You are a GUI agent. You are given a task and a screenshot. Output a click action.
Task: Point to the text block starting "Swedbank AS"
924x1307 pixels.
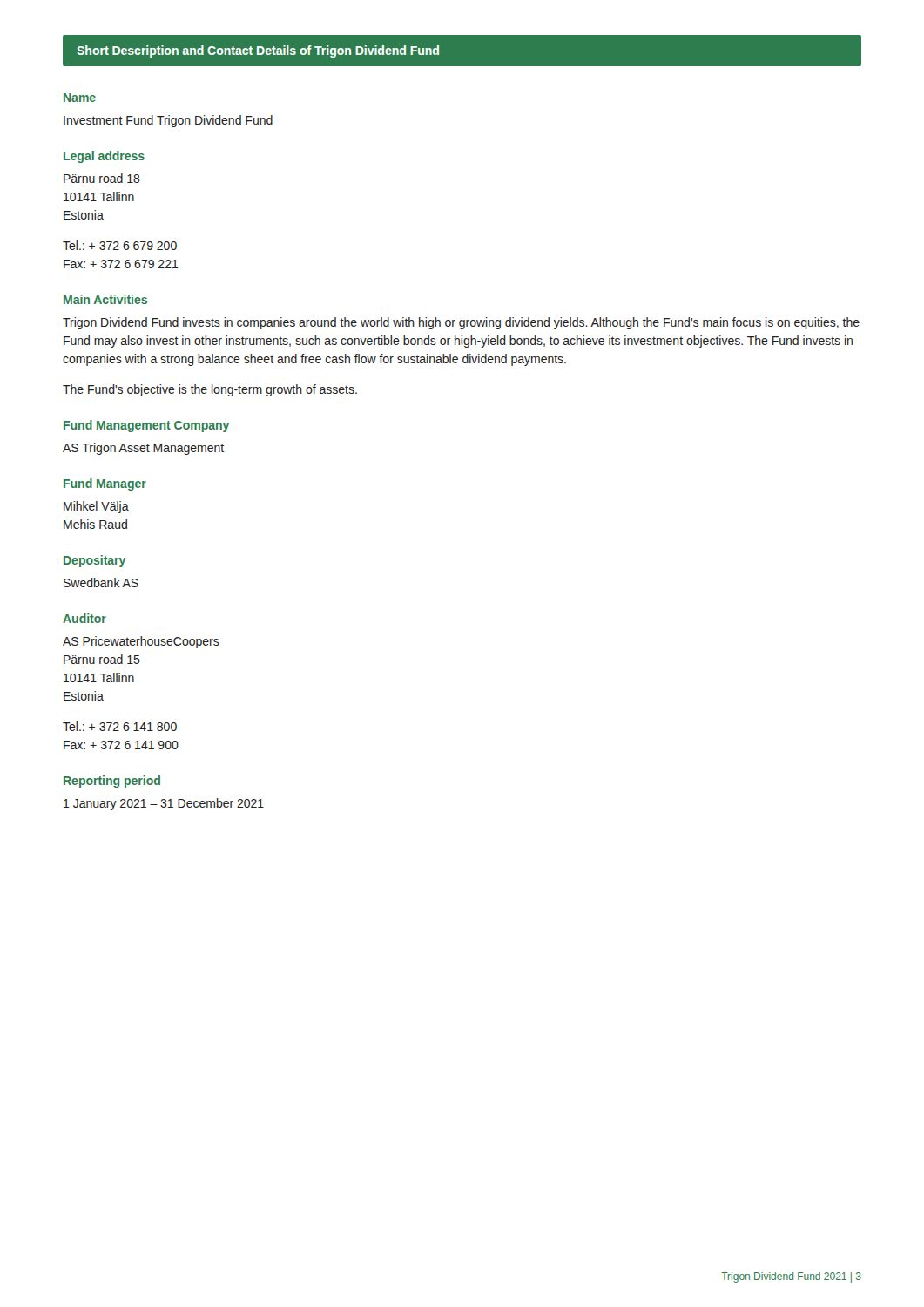101,583
